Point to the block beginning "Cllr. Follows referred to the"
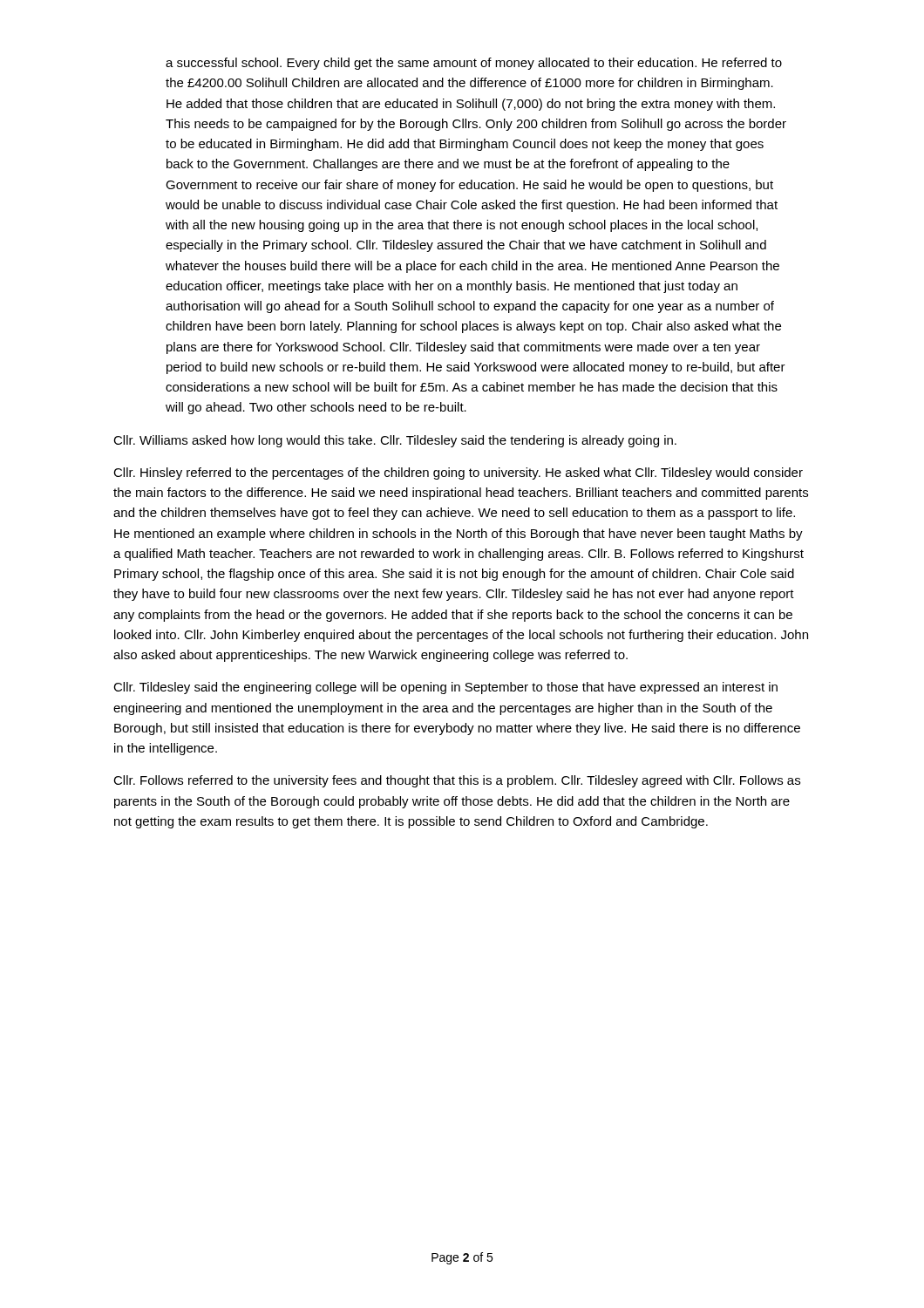The width and height of the screenshot is (924, 1308). pyautogui.click(x=457, y=800)
